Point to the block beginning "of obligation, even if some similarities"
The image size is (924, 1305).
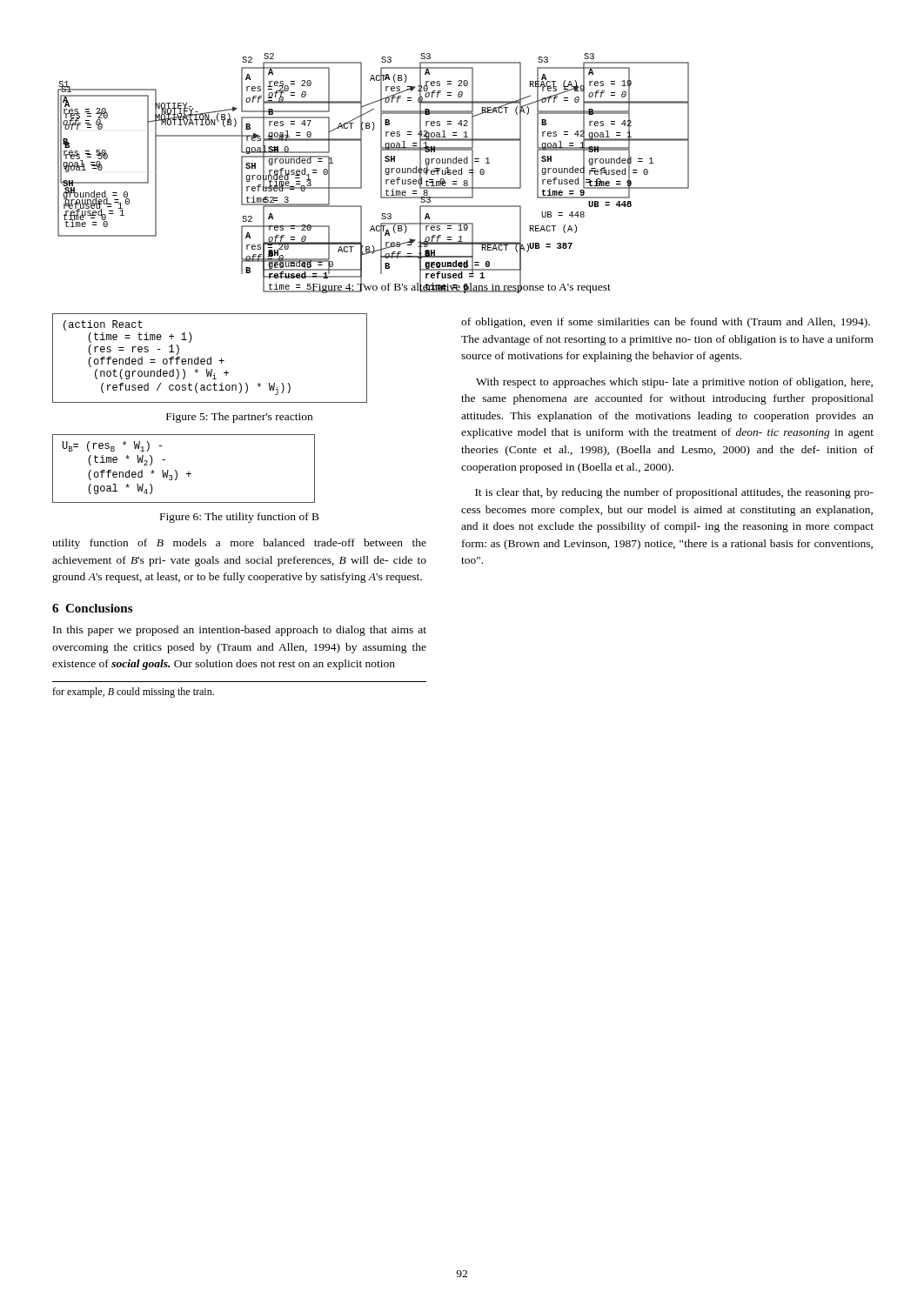667,338
